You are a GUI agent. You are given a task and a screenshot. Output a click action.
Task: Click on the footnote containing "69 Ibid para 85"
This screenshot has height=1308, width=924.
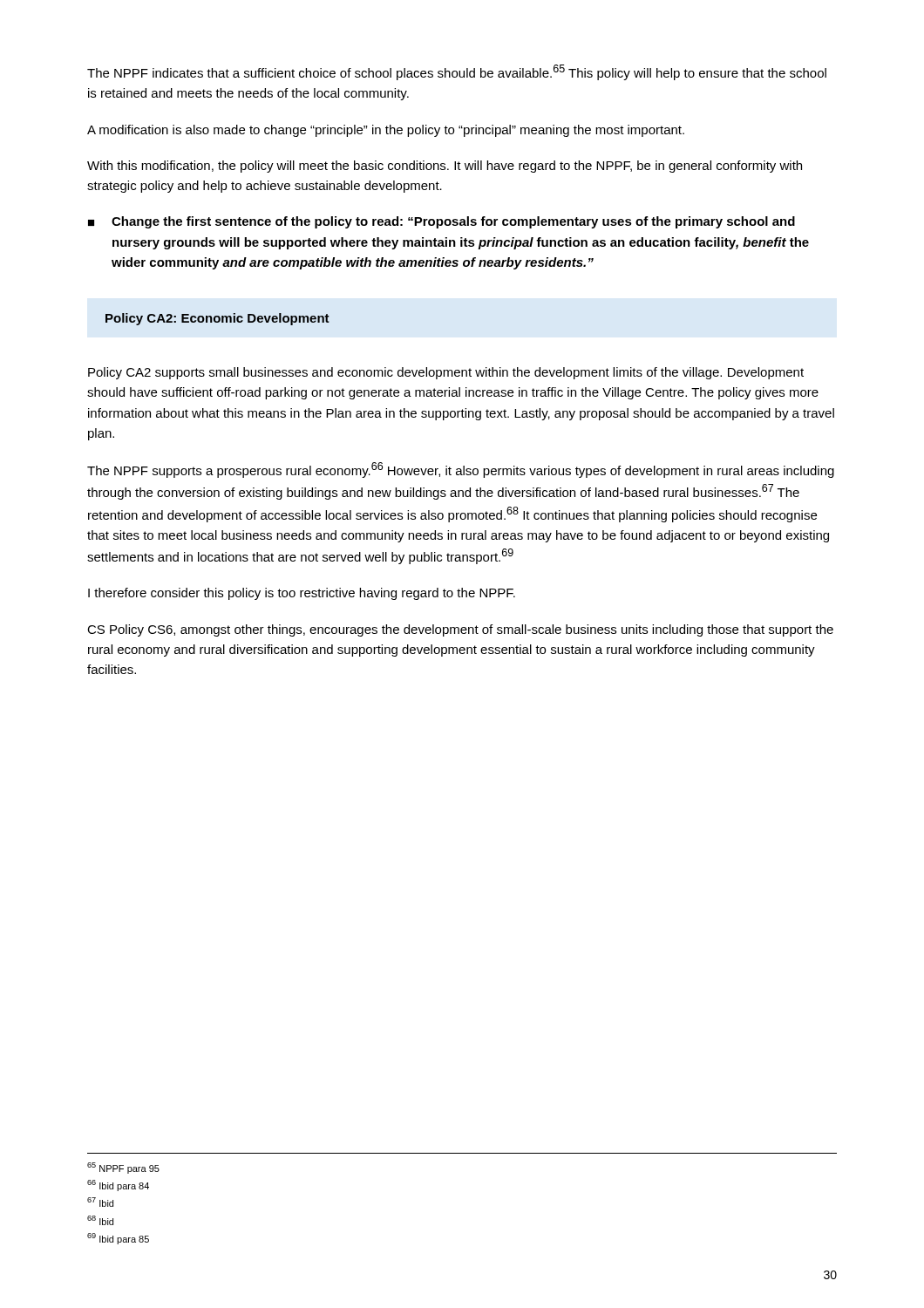pos(118,1237)
